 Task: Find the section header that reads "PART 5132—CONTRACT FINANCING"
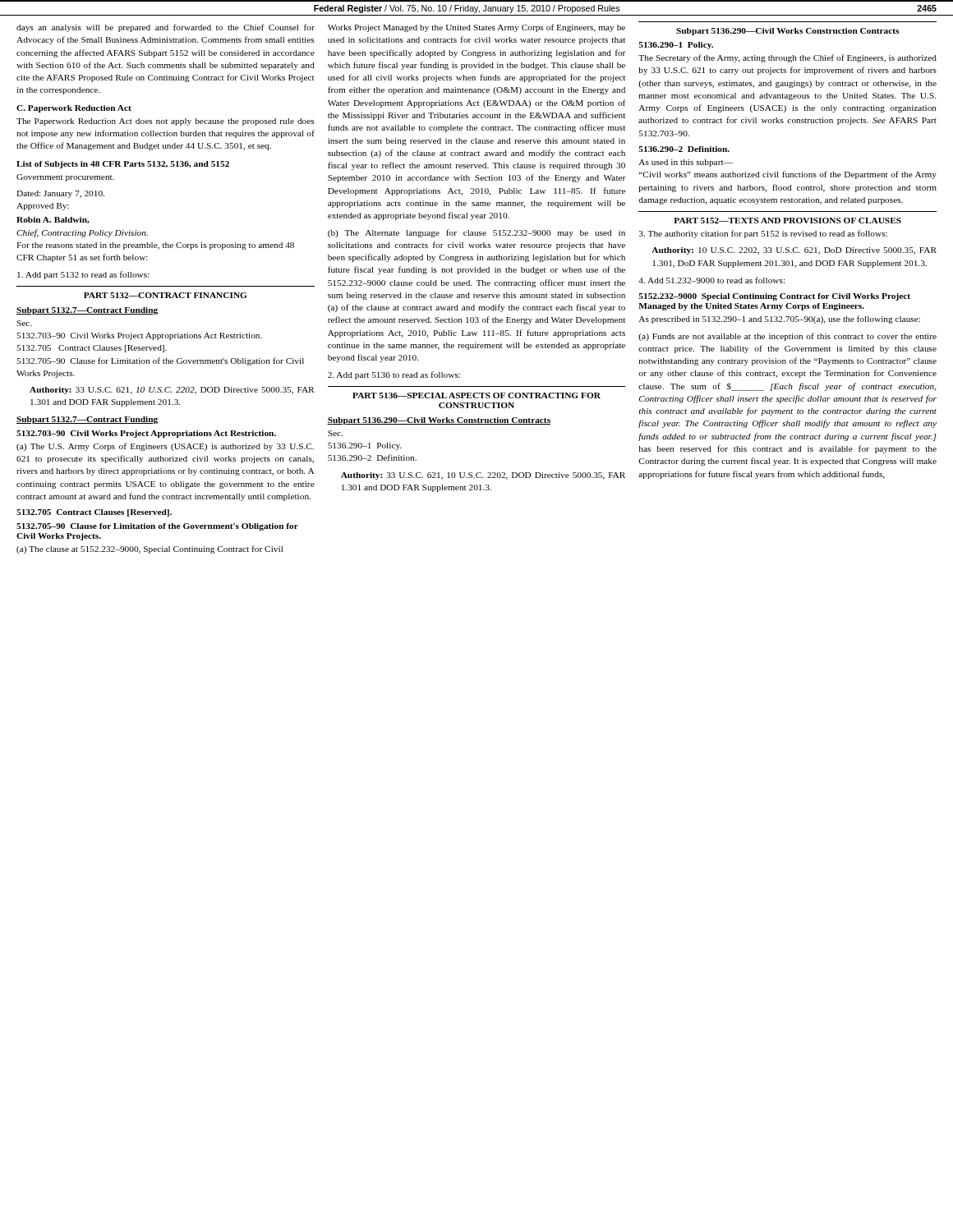(x=165, y=295)
